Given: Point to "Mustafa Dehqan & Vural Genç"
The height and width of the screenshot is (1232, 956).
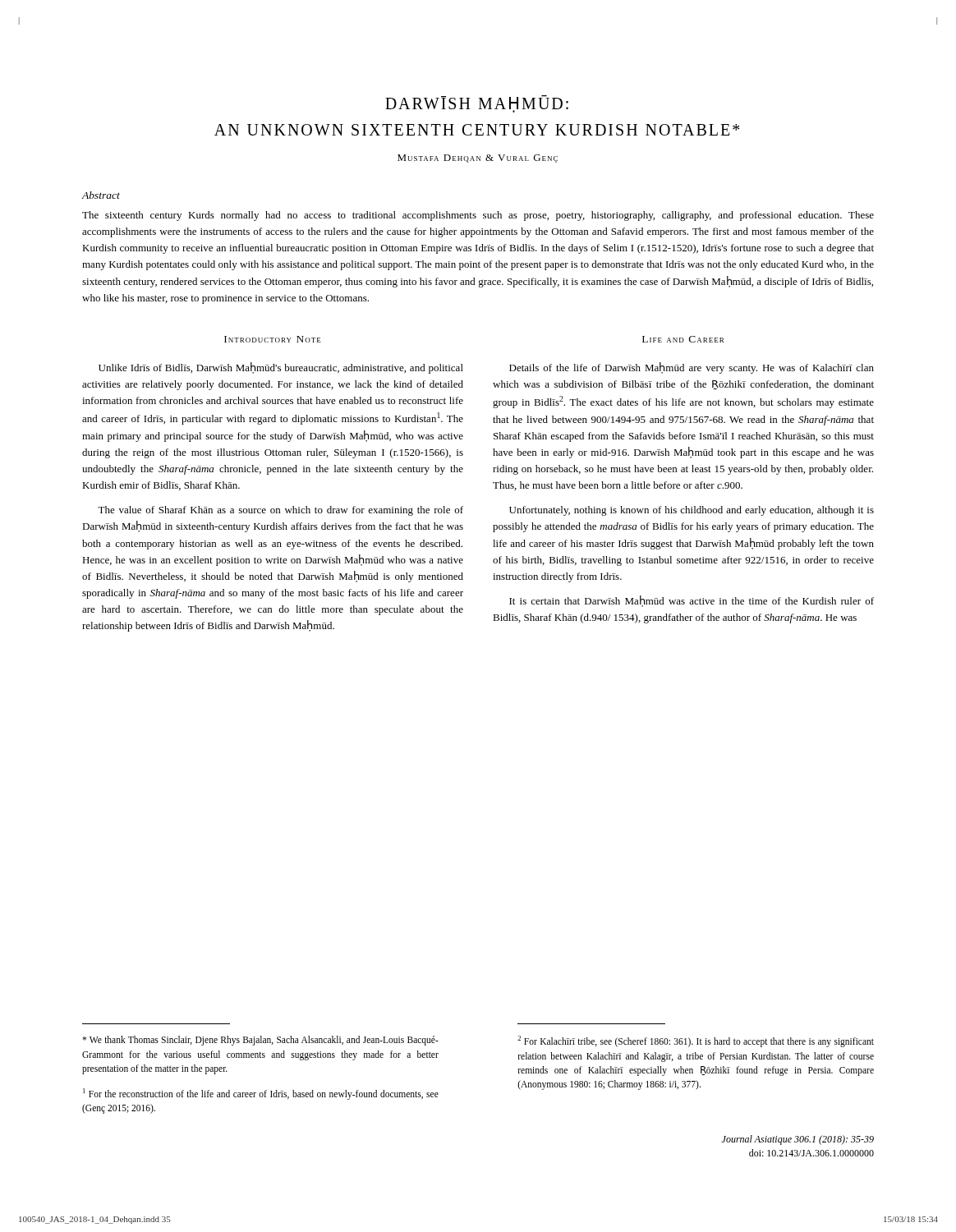Looking at the screenshot, I should [478, 157].
